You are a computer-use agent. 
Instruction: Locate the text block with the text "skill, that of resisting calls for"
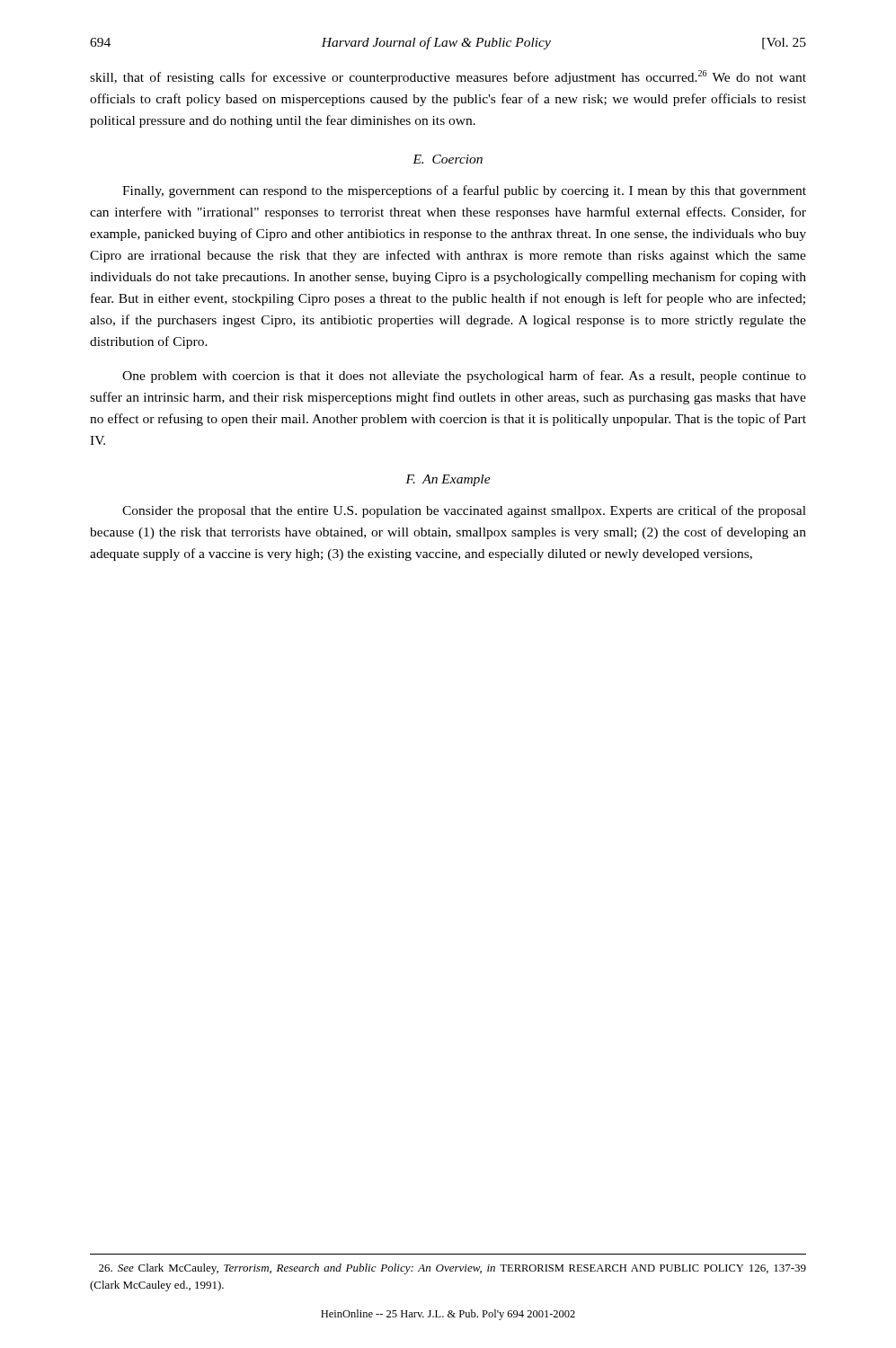448,99
